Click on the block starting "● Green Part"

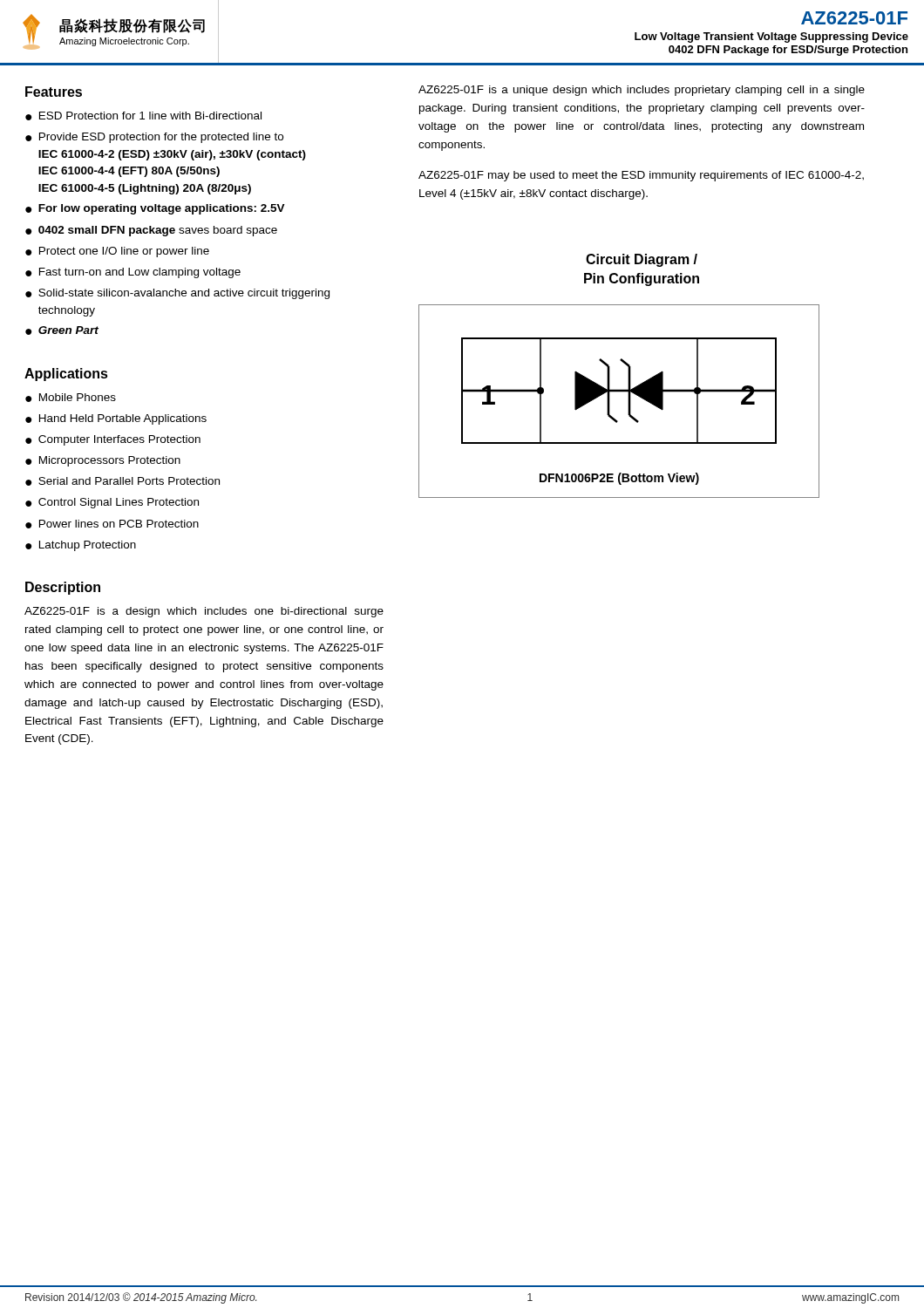62,330
